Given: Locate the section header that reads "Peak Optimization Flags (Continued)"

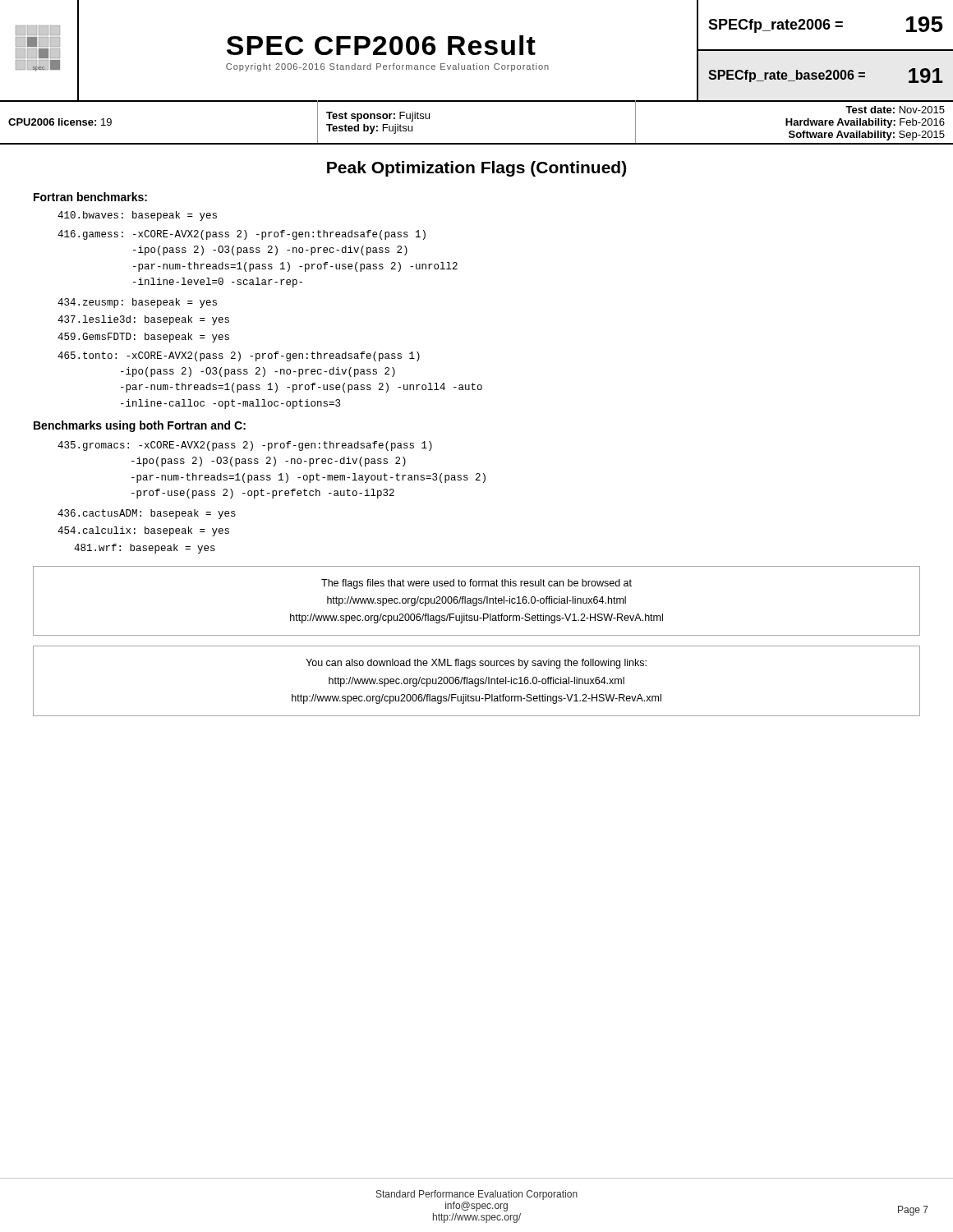Looking at the screenshot, I should 476,167.
